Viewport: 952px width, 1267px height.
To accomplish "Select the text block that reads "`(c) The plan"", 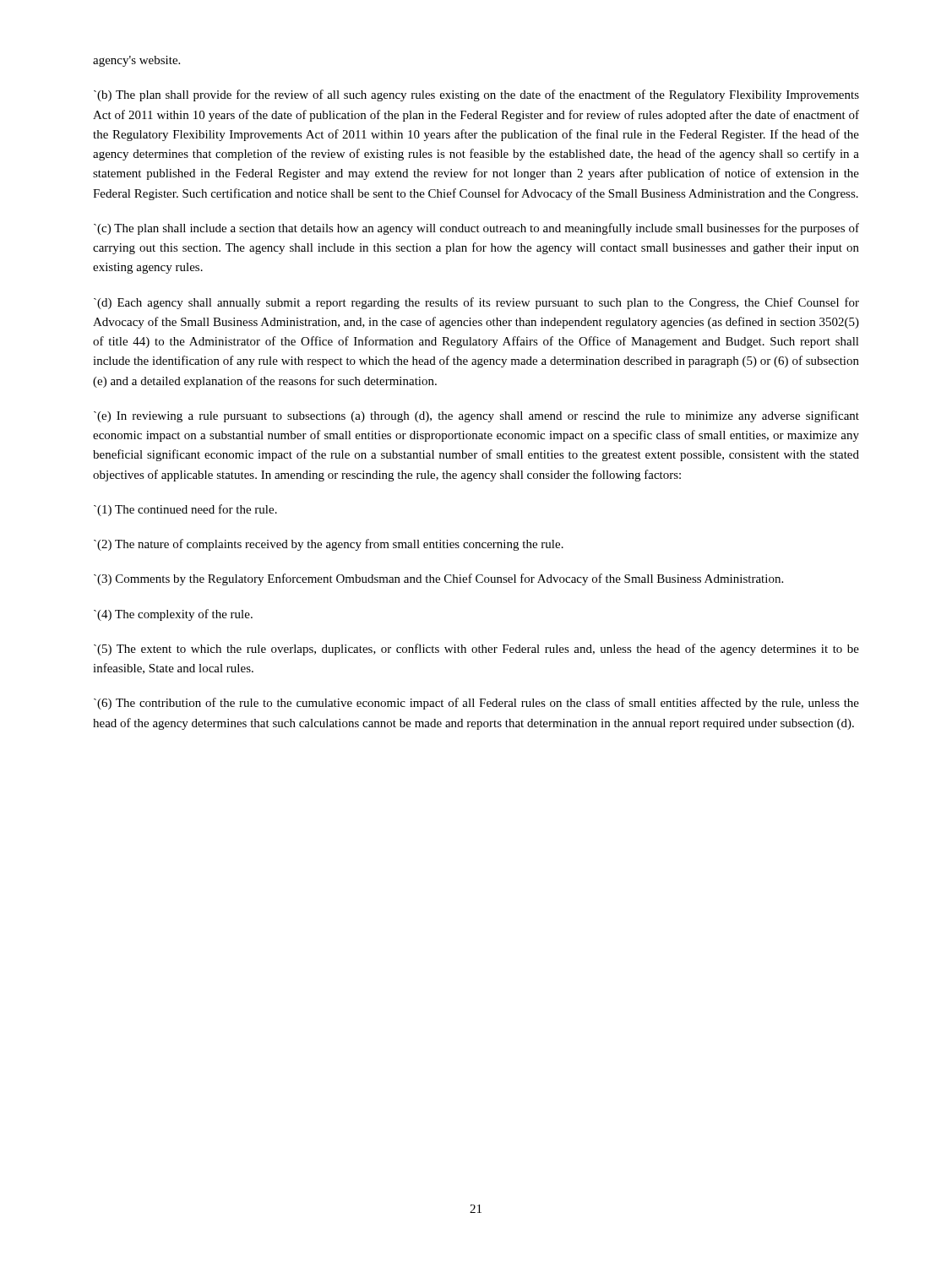I will pos(476,248).
